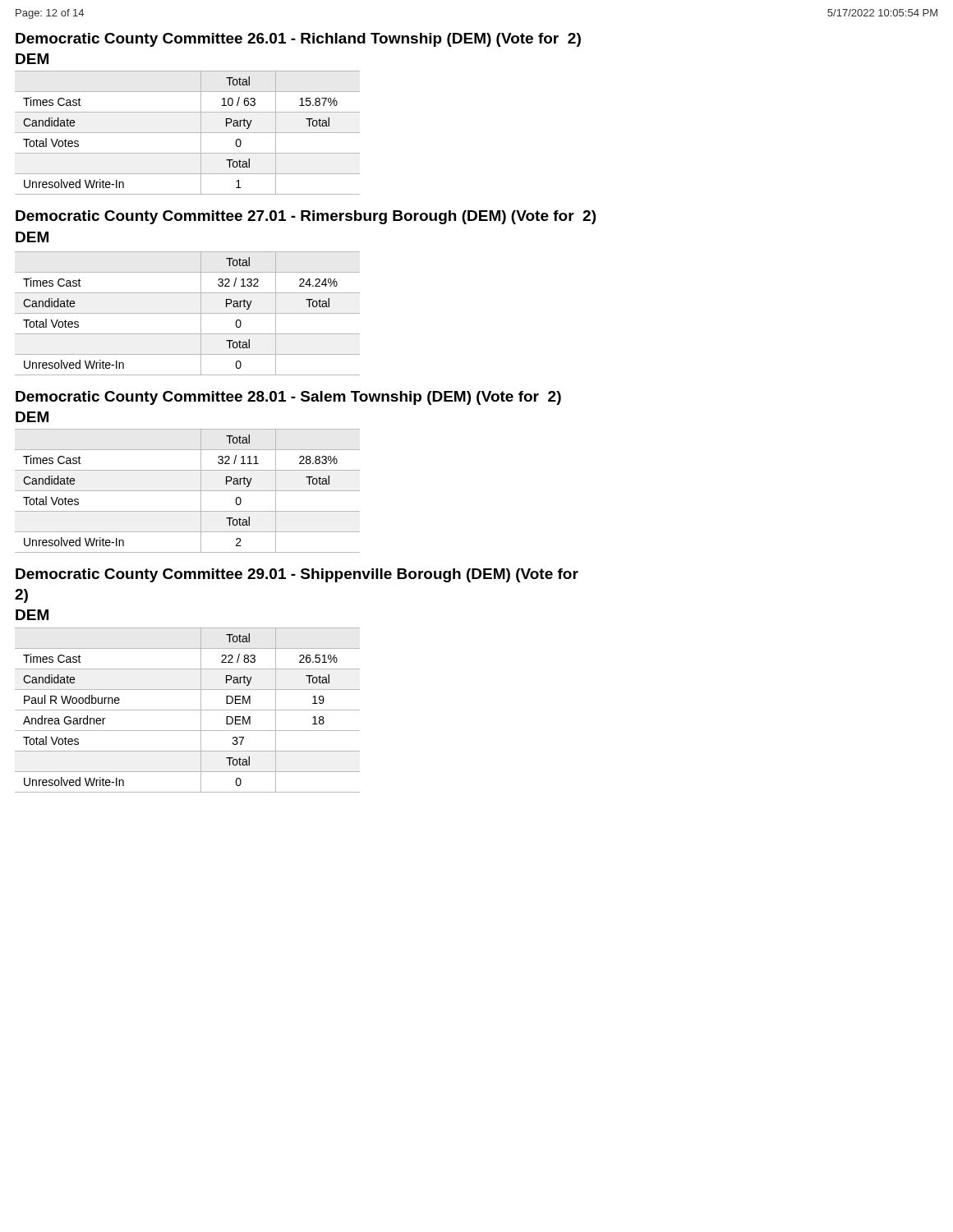Select the table that reads "22 / 83"
Viewport: 953px width, 1232px height.
(476, 710)
